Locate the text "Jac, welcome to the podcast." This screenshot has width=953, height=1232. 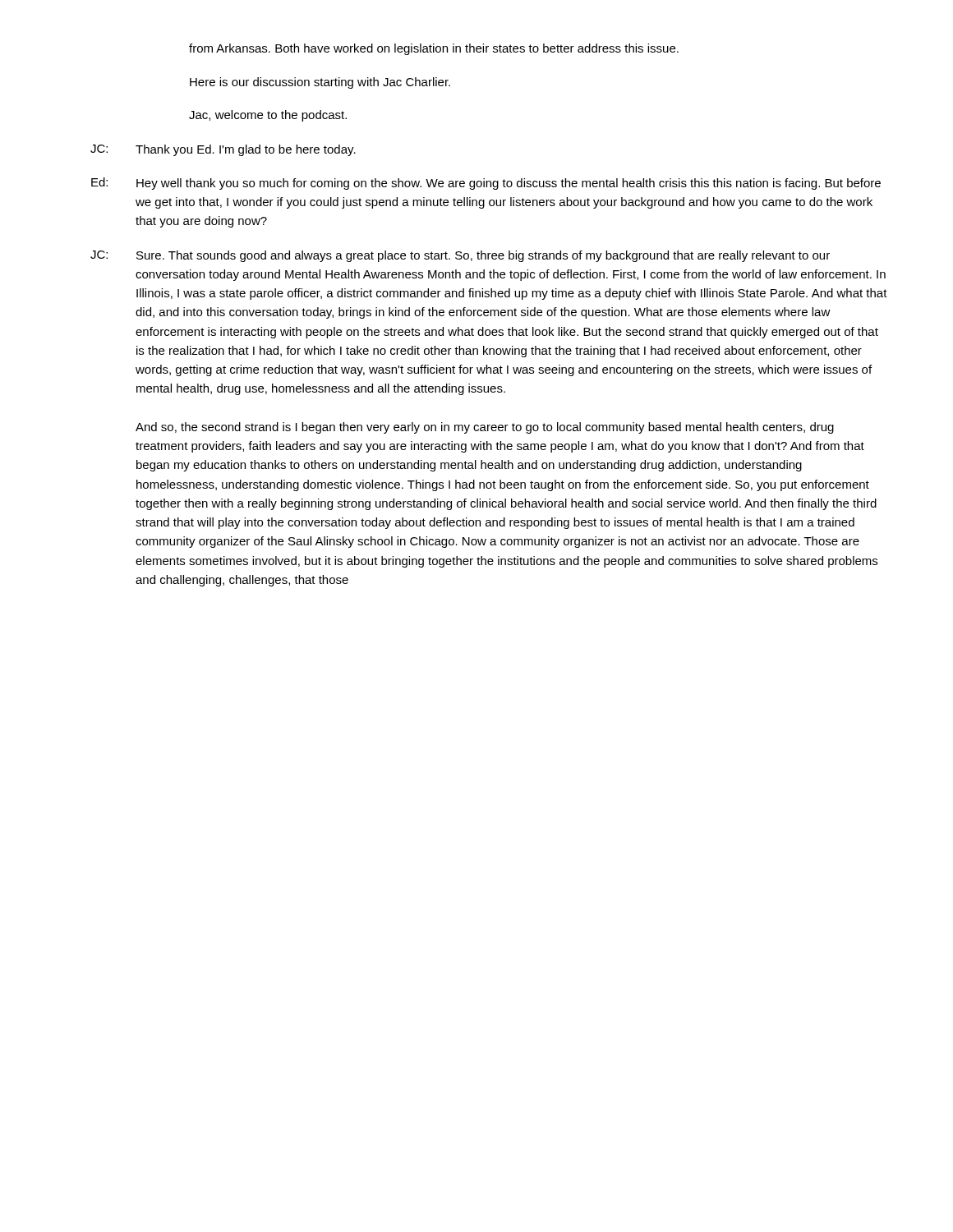click(268, 116)
